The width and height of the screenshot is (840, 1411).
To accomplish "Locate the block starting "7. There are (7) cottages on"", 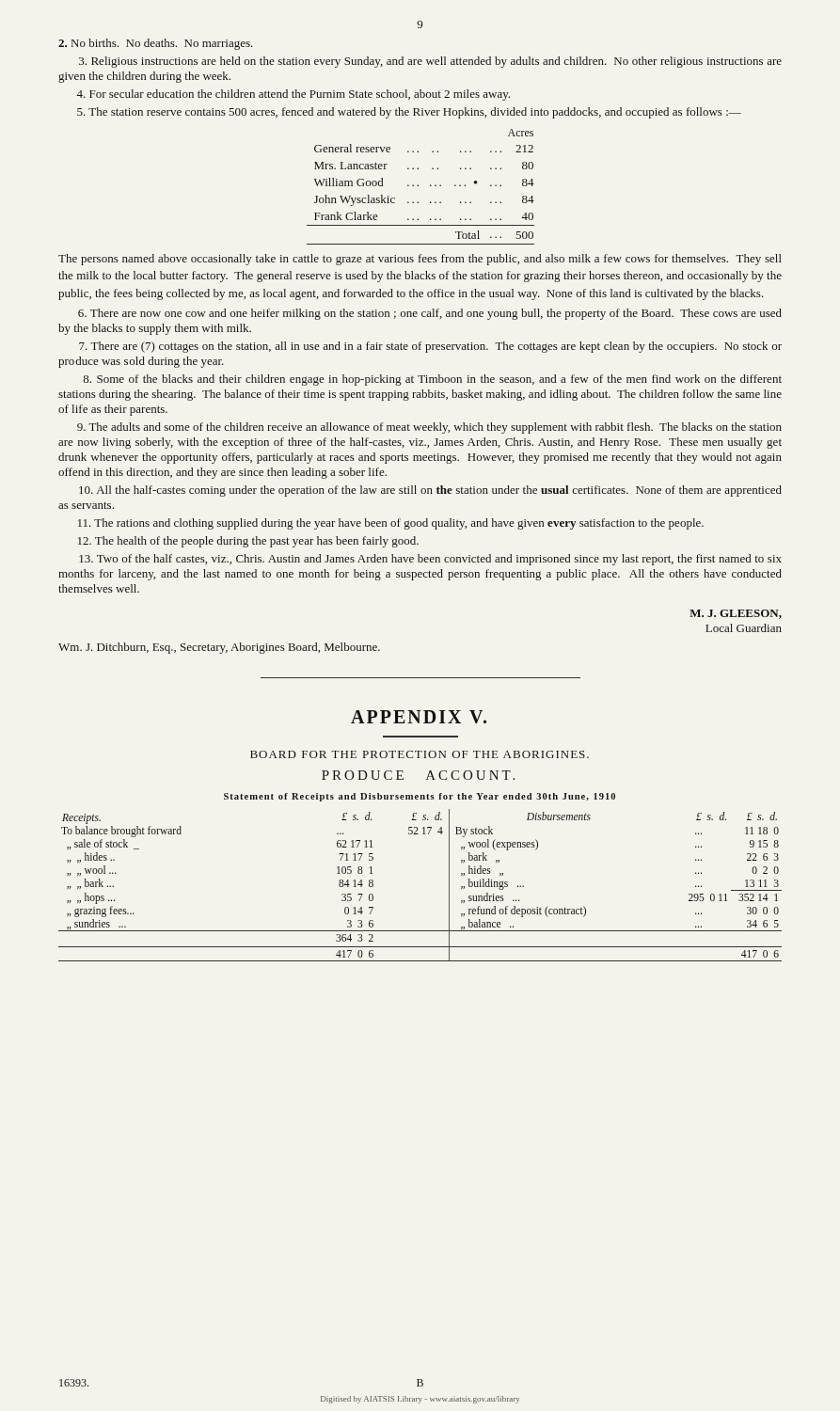I will tap(420, 354).
